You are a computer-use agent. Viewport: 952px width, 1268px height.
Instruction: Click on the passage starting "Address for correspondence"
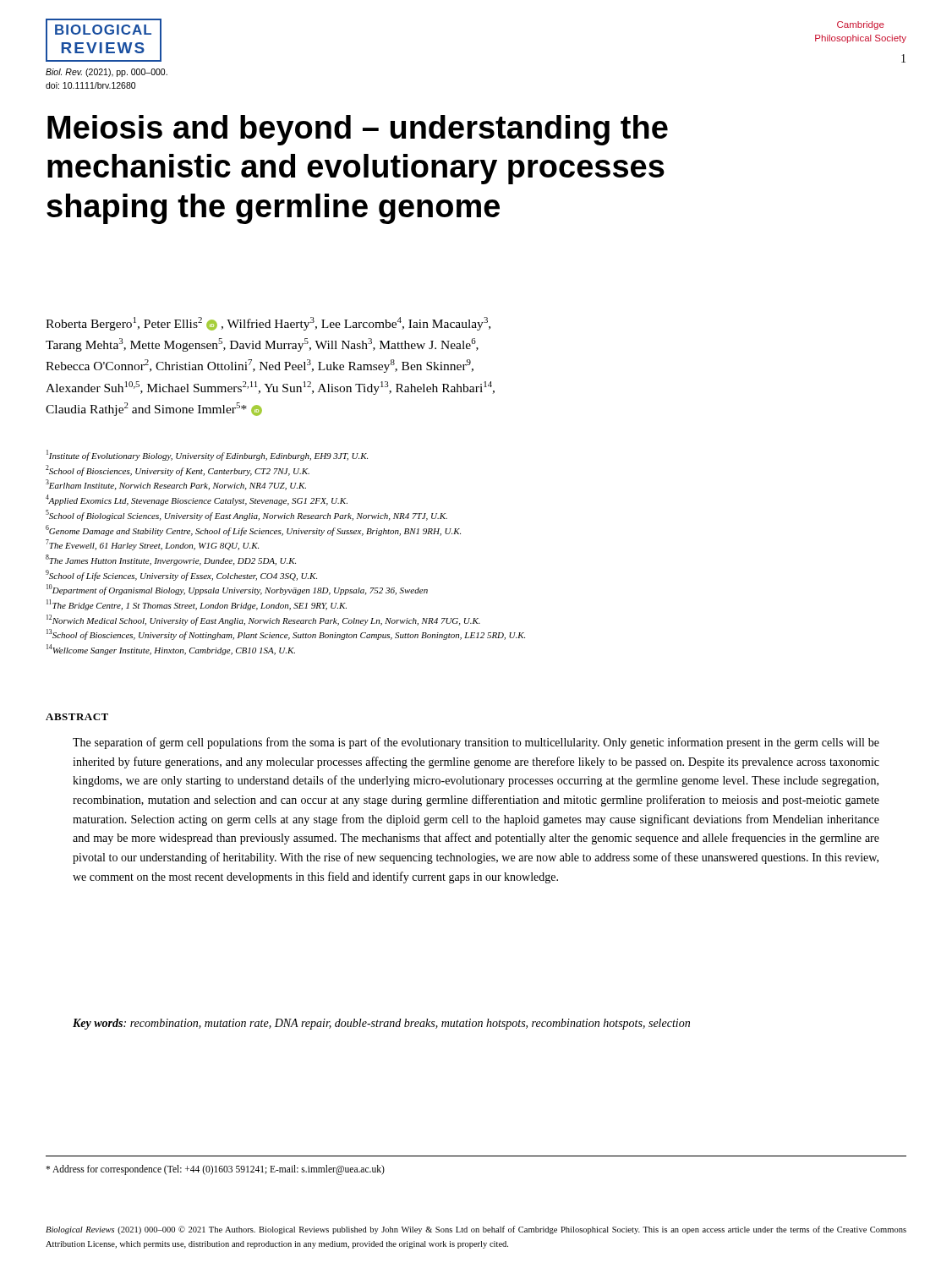(215, 1169)
